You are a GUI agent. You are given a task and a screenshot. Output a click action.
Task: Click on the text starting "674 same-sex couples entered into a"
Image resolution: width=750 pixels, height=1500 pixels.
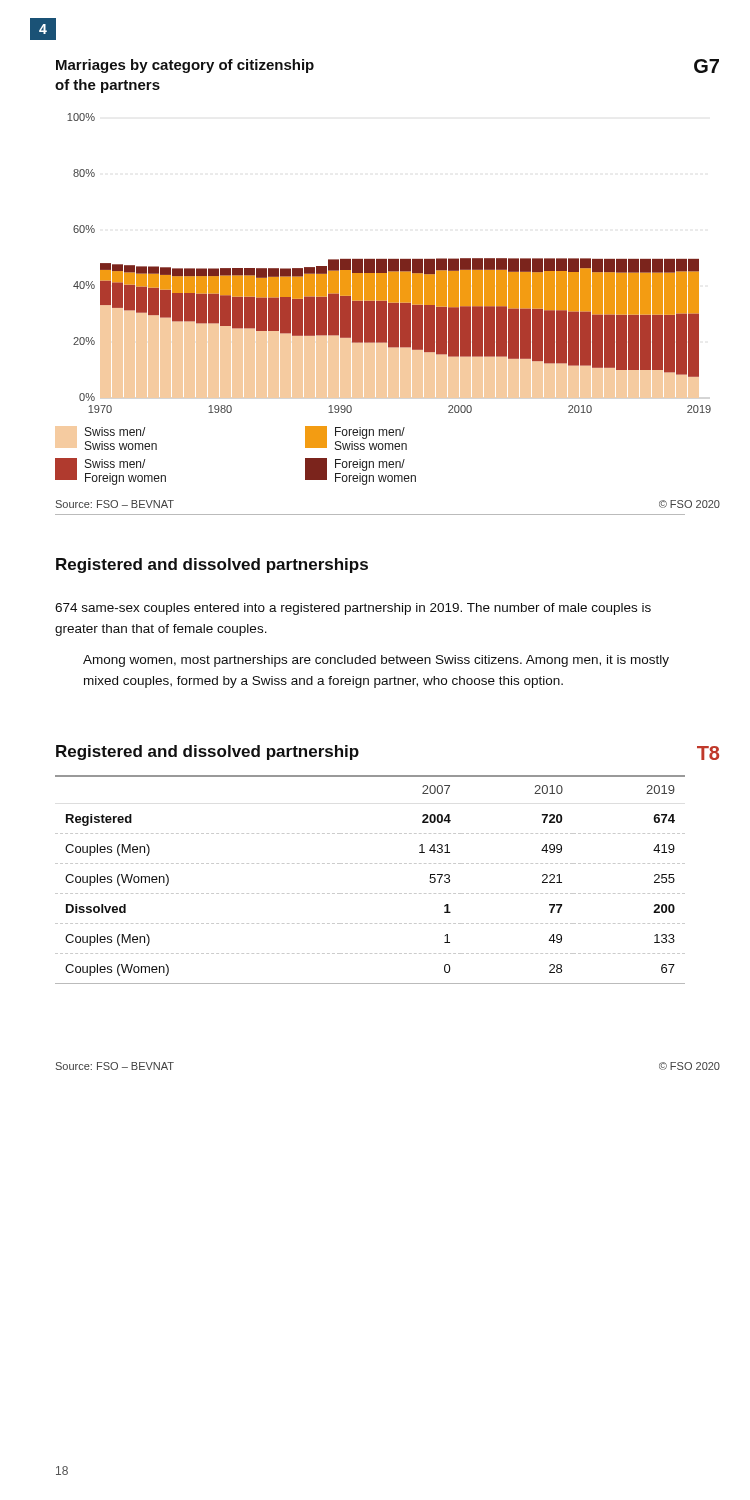click(x=370, y=645)
